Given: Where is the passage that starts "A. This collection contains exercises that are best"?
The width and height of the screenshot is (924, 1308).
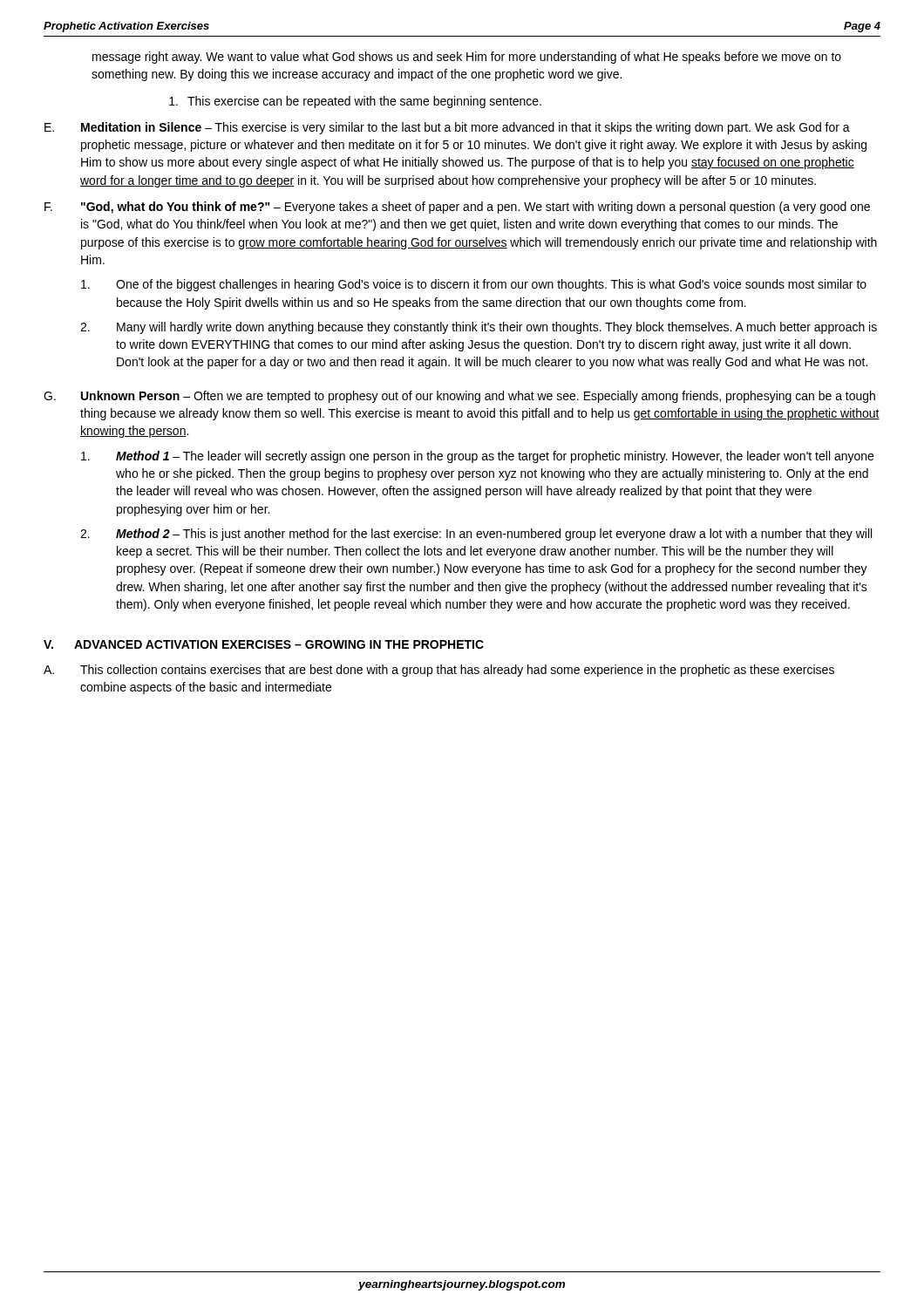Looking at the screenshot, I should (462, 678).
